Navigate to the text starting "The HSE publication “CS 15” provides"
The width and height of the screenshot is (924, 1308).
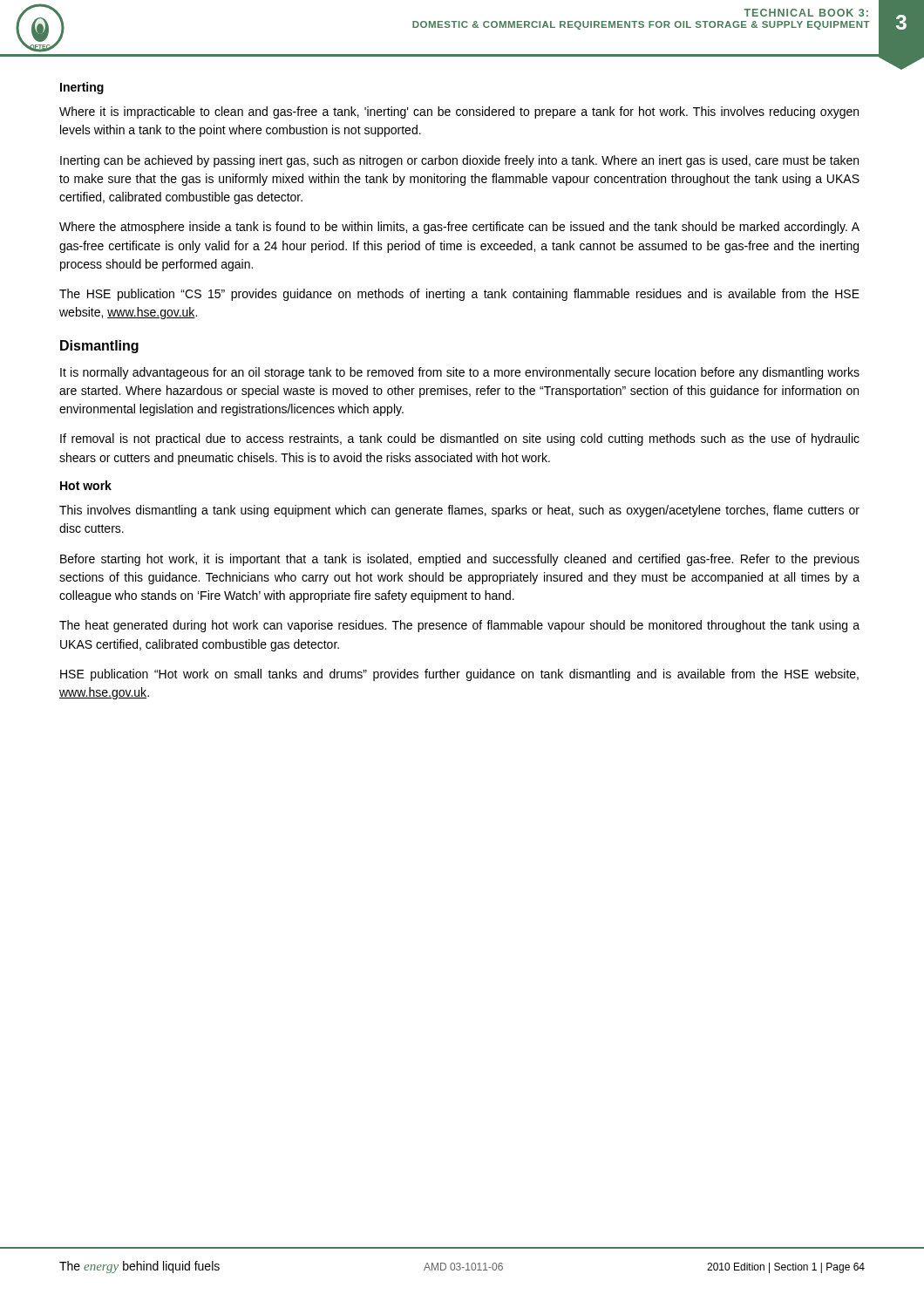(459, 303)
